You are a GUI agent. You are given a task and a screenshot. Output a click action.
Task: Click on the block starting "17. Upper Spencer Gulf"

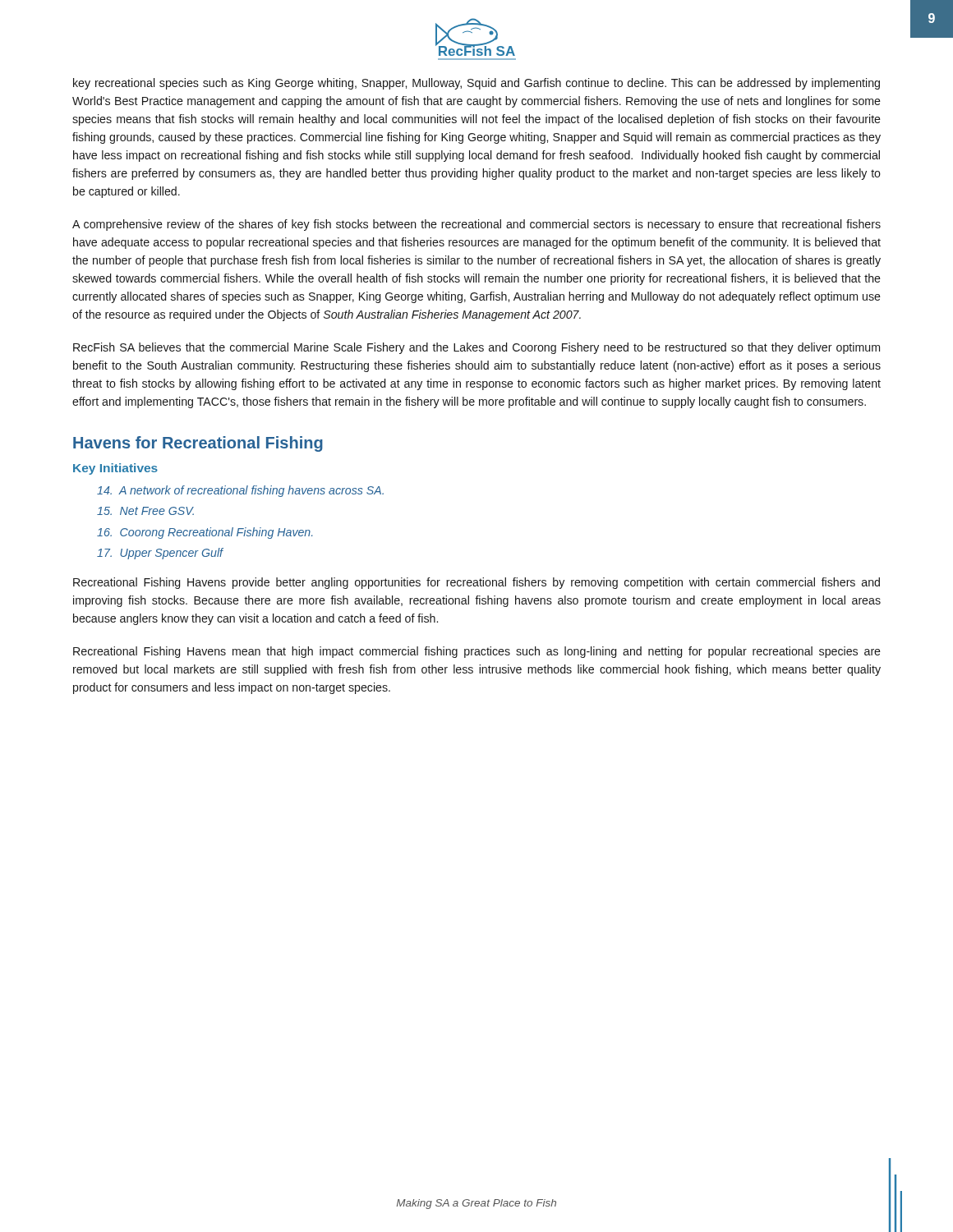coord(160,553)
